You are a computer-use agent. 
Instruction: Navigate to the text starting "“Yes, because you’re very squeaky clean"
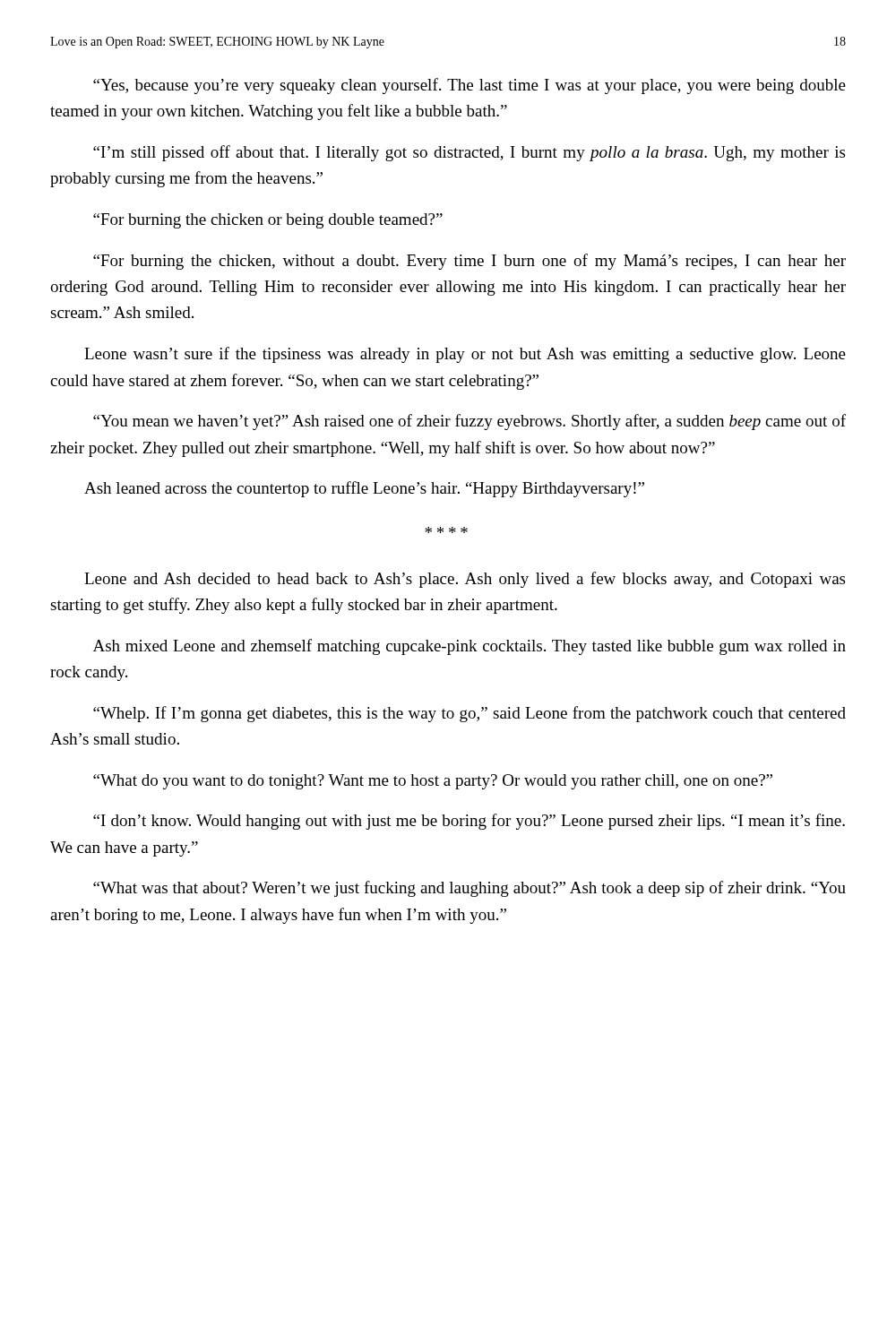click(x=448, y=98)
